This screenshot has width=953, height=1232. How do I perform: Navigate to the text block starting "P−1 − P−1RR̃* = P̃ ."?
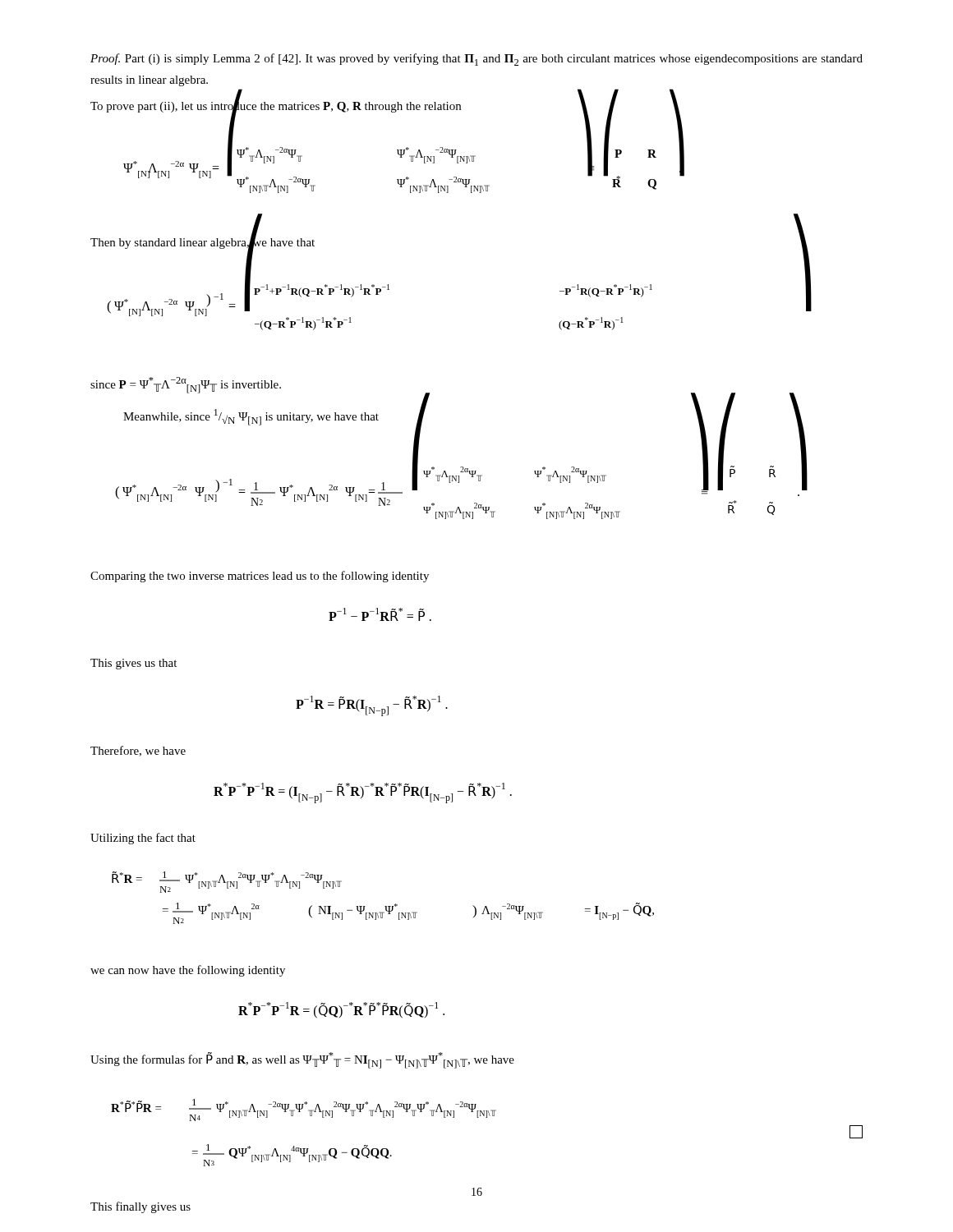pos(380,614)
